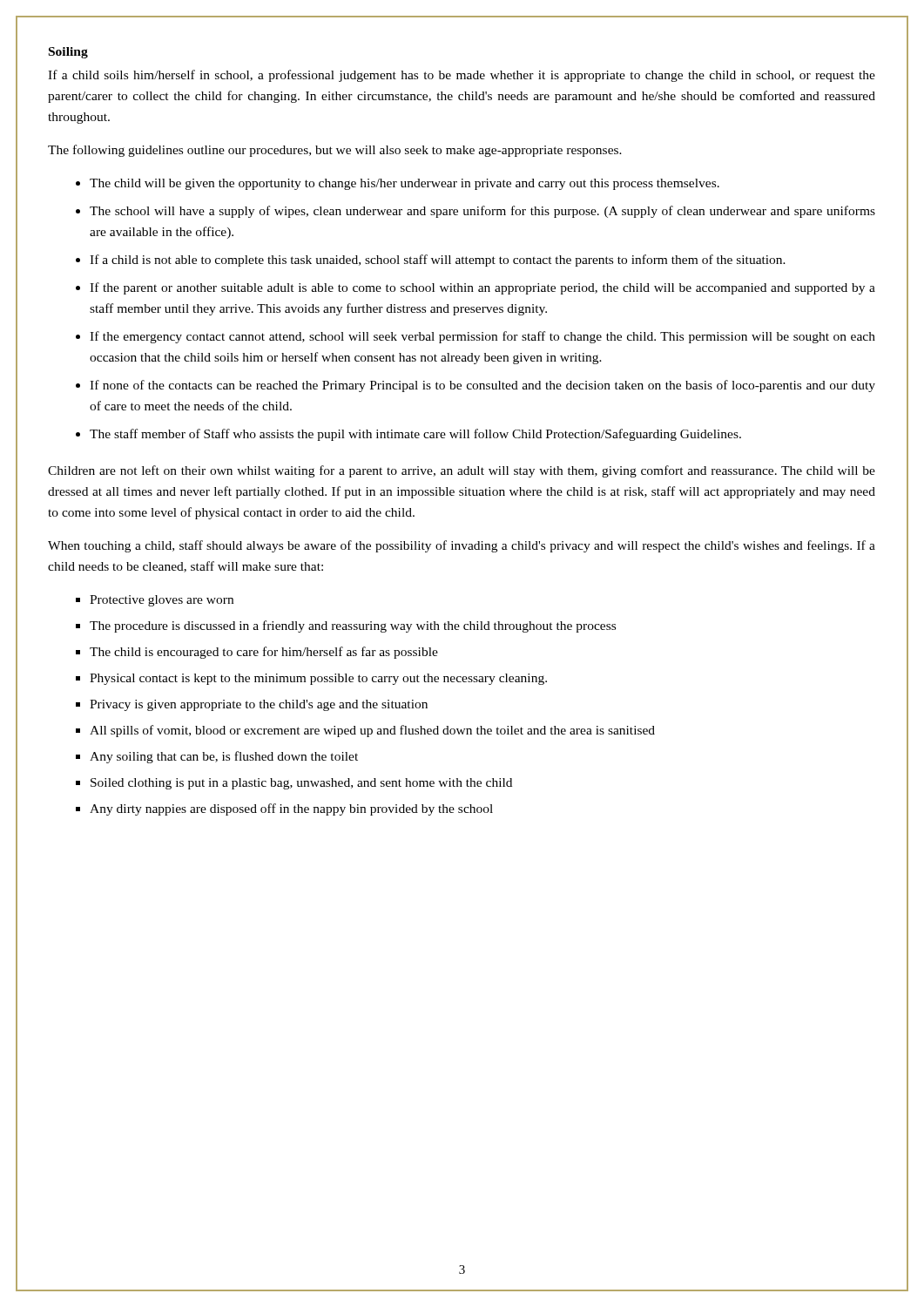Locate the block of text that opens with "When touching a child,"
The width and height of the screenshot is (924, 1307).
(x=462, y=556)
